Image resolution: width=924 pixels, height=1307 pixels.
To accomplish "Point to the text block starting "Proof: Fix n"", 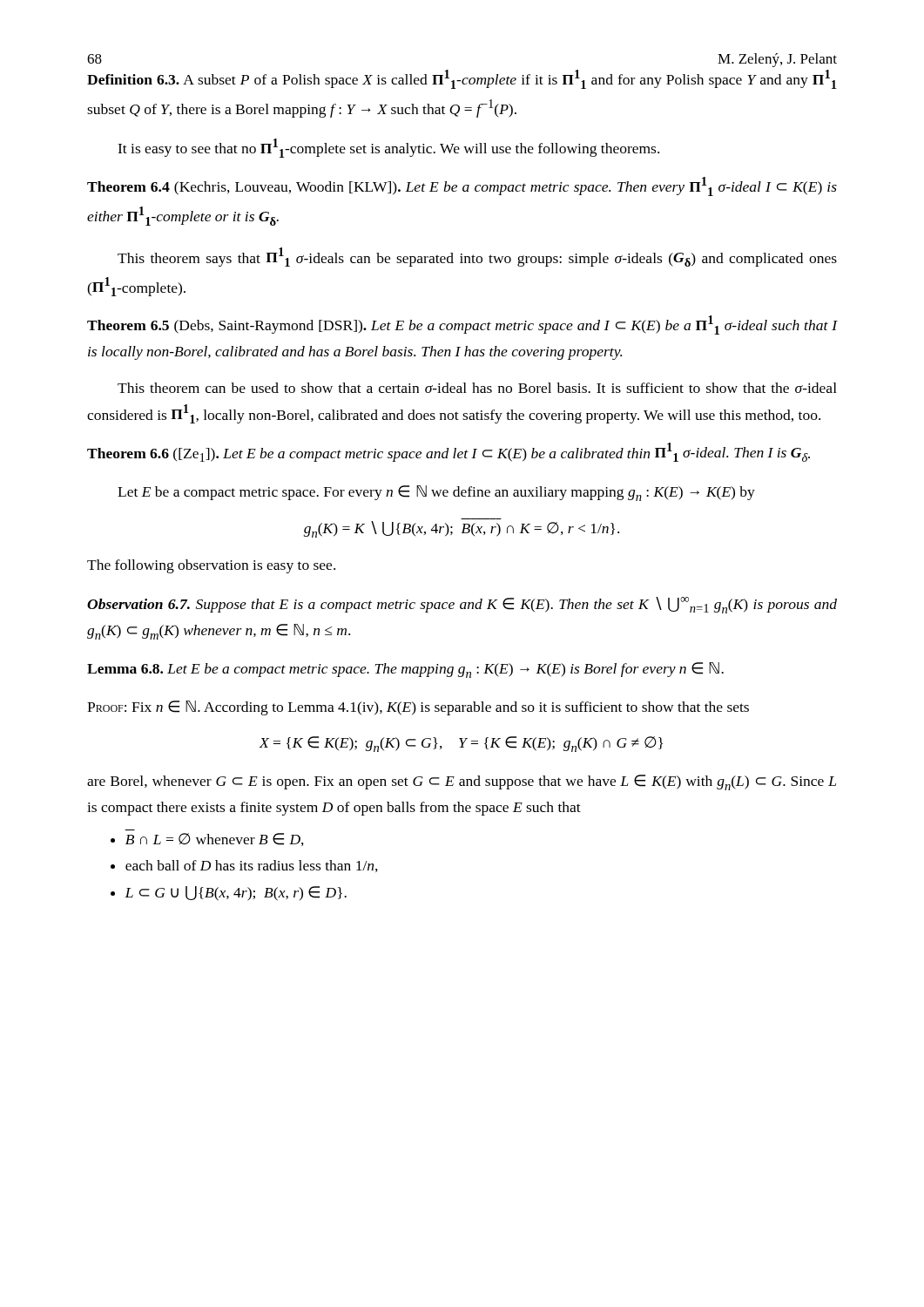I will coord(462,707).
